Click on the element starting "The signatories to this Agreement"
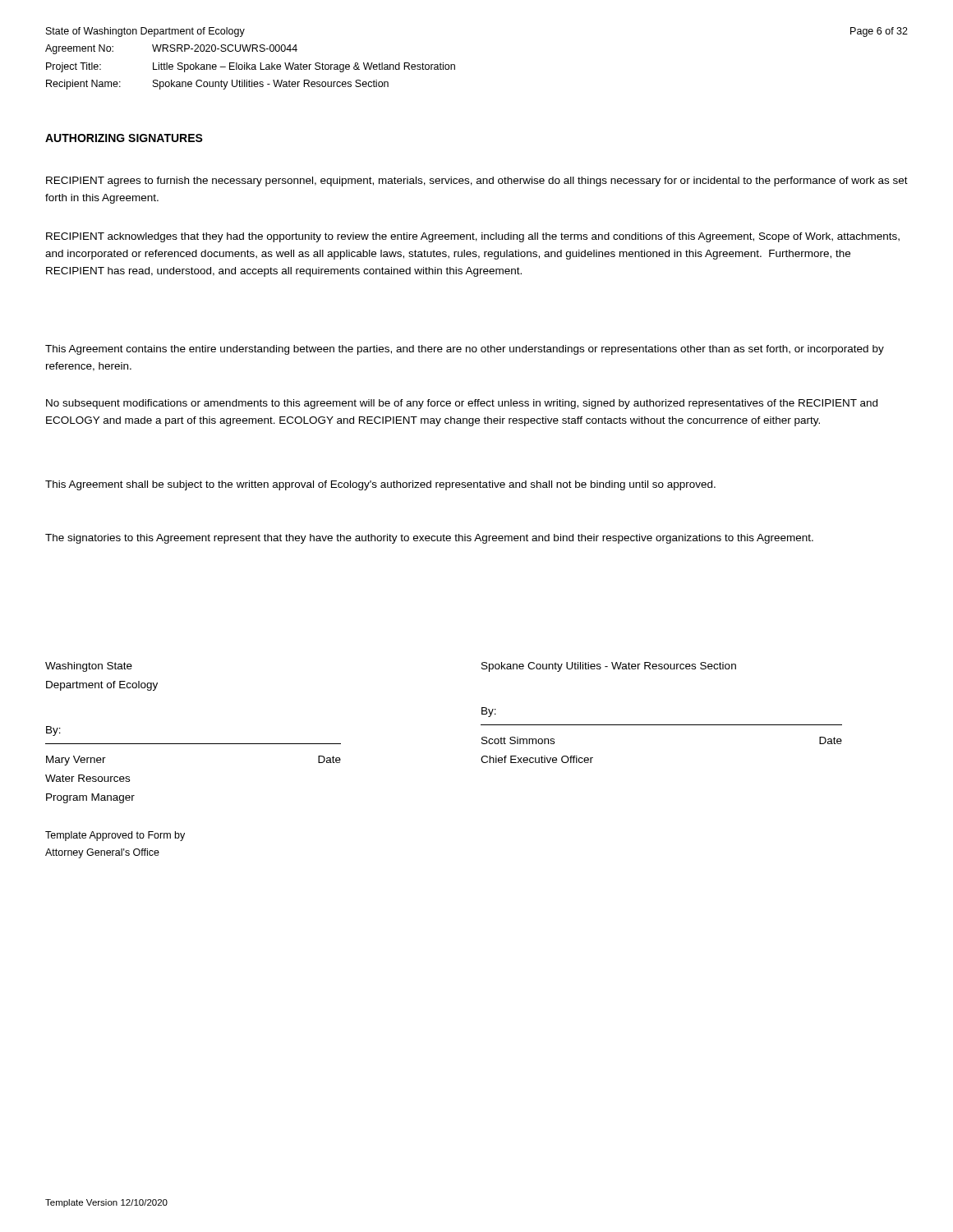 [430, 538]
